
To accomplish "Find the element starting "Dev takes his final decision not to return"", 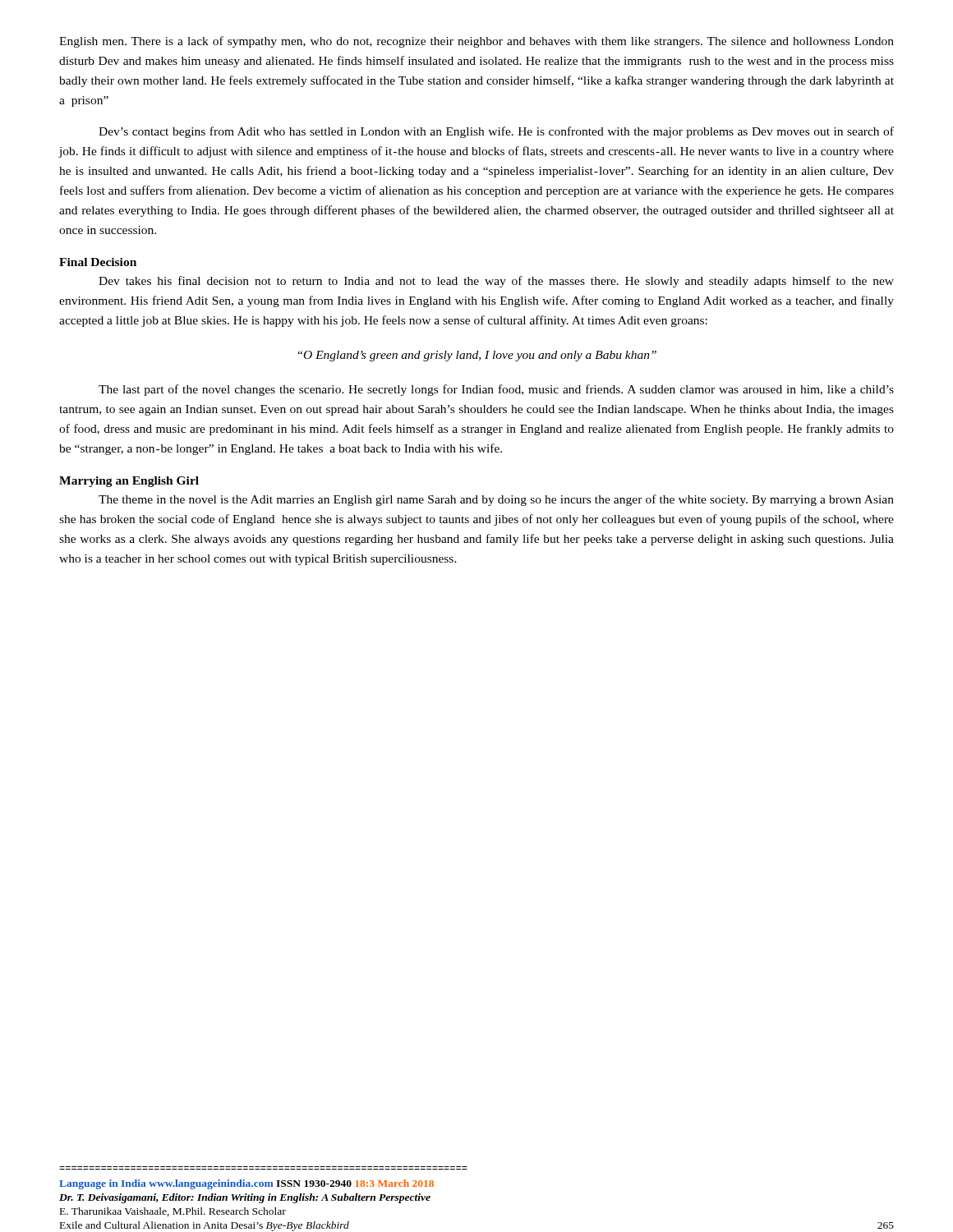I will [x=476, y=301].
